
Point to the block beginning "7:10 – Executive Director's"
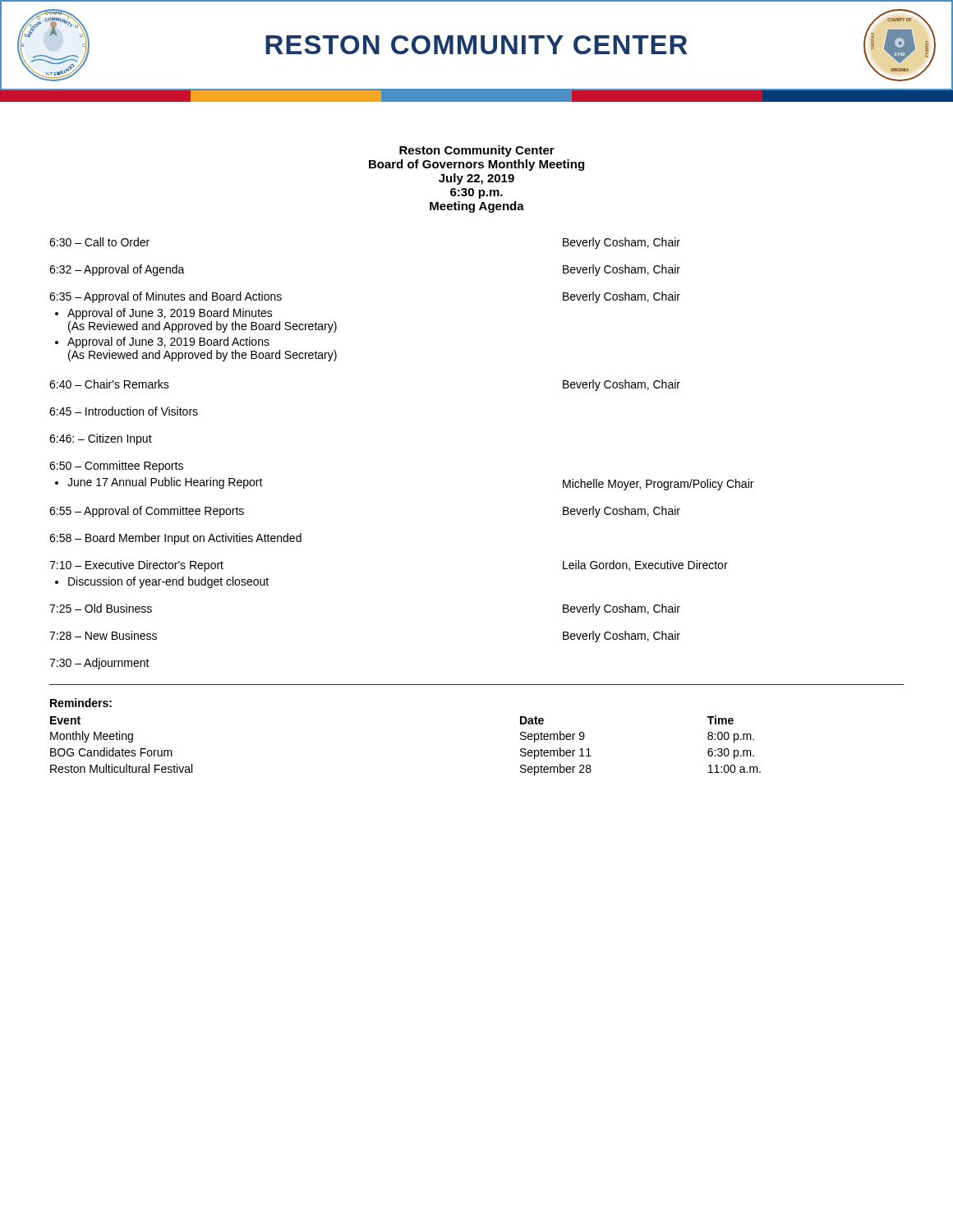click(x=143, y=568)
